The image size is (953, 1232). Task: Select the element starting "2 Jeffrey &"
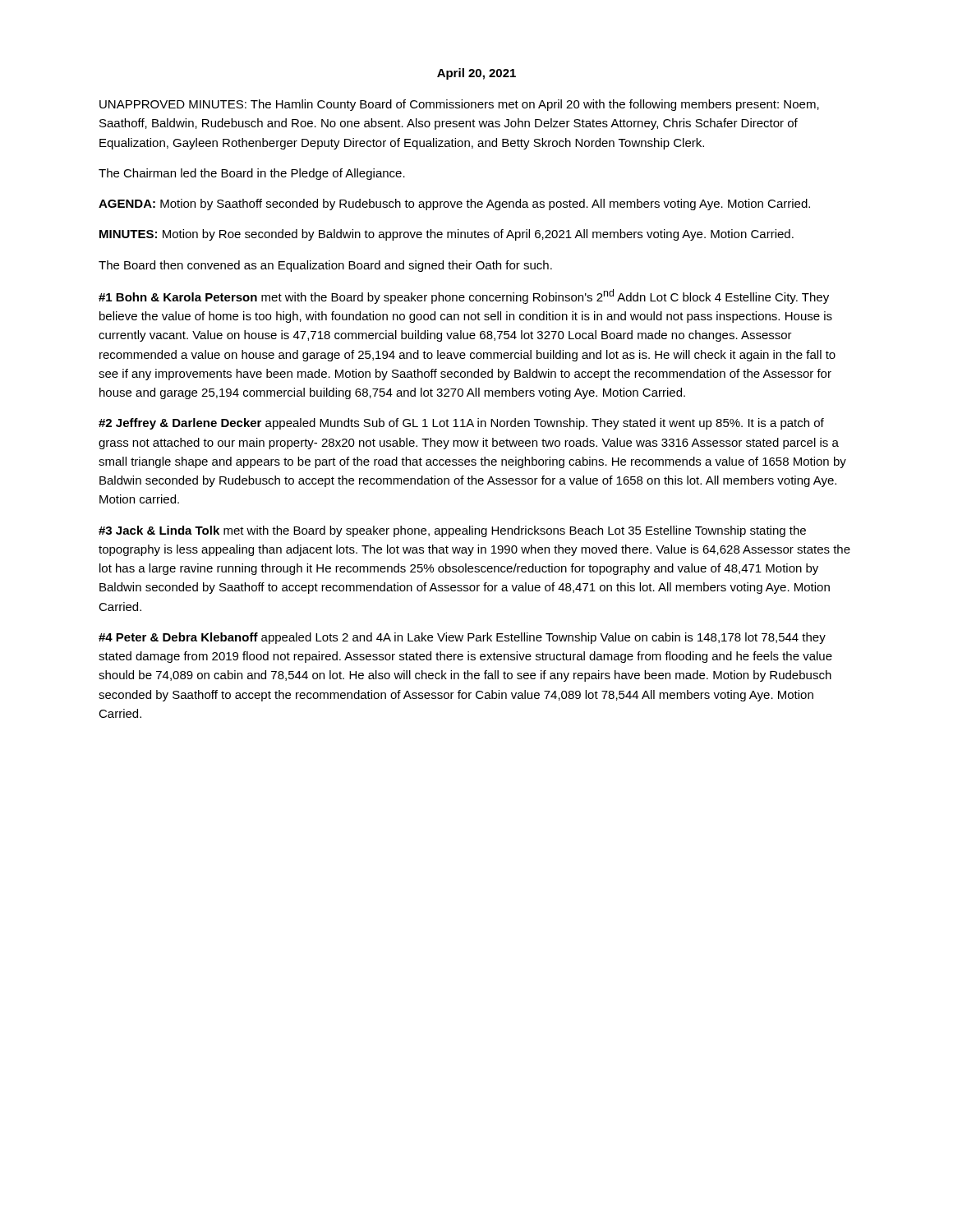click(472, 461)
